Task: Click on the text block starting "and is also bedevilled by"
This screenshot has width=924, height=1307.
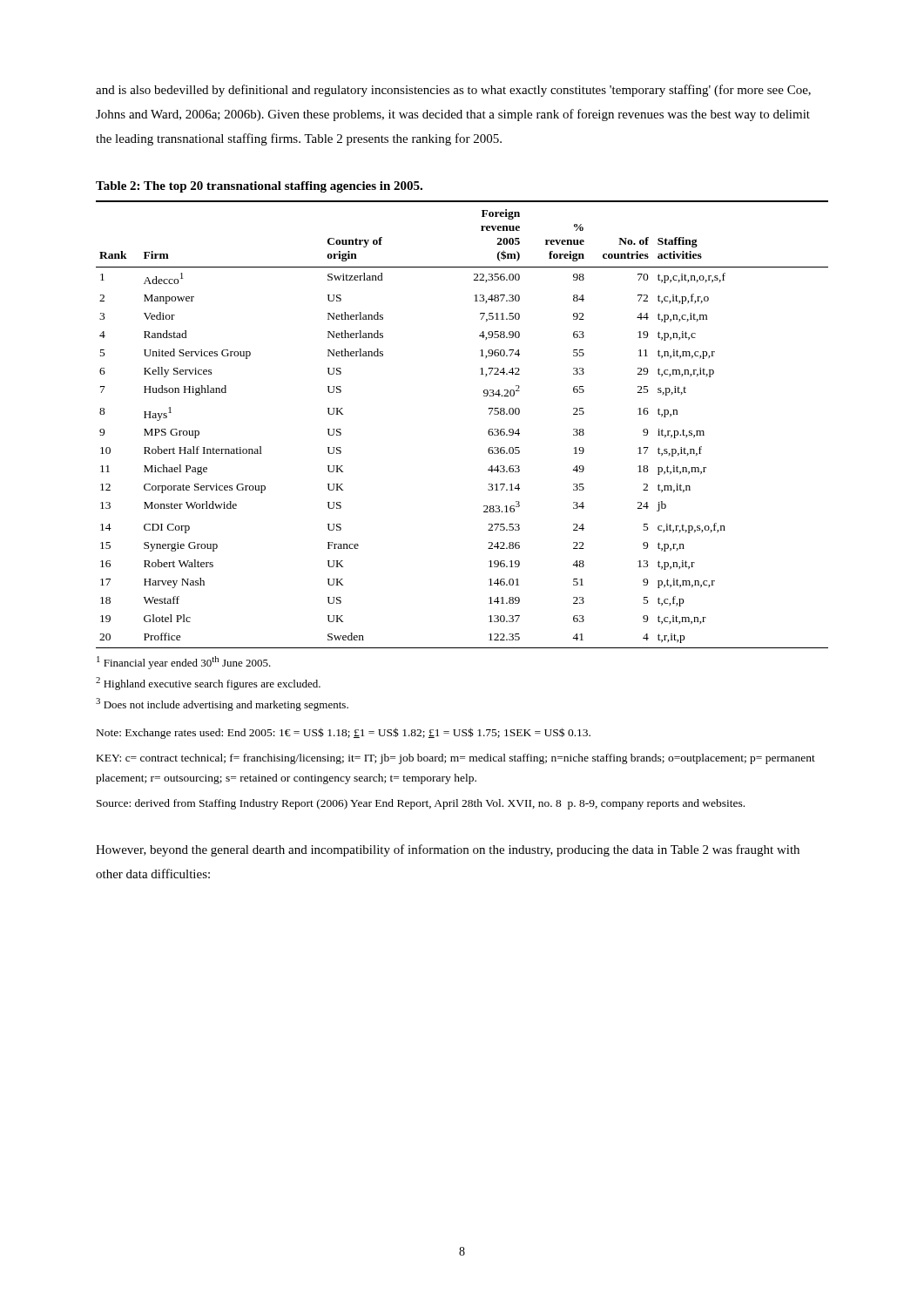Action: point(454,114)
